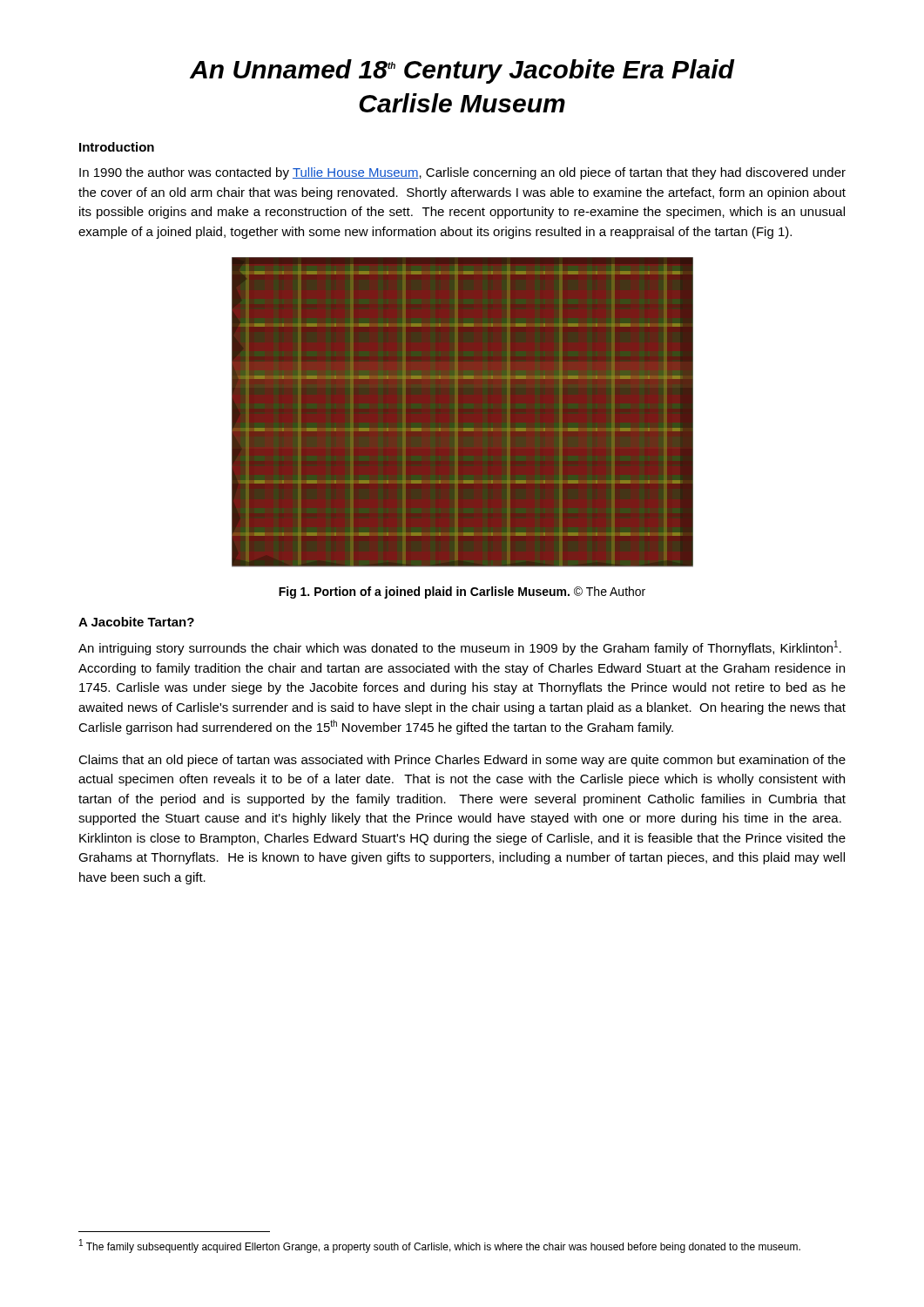Find the passage starting "In 1990 the author"
This screenshot has height=1307, width=924.
point(462,201)
